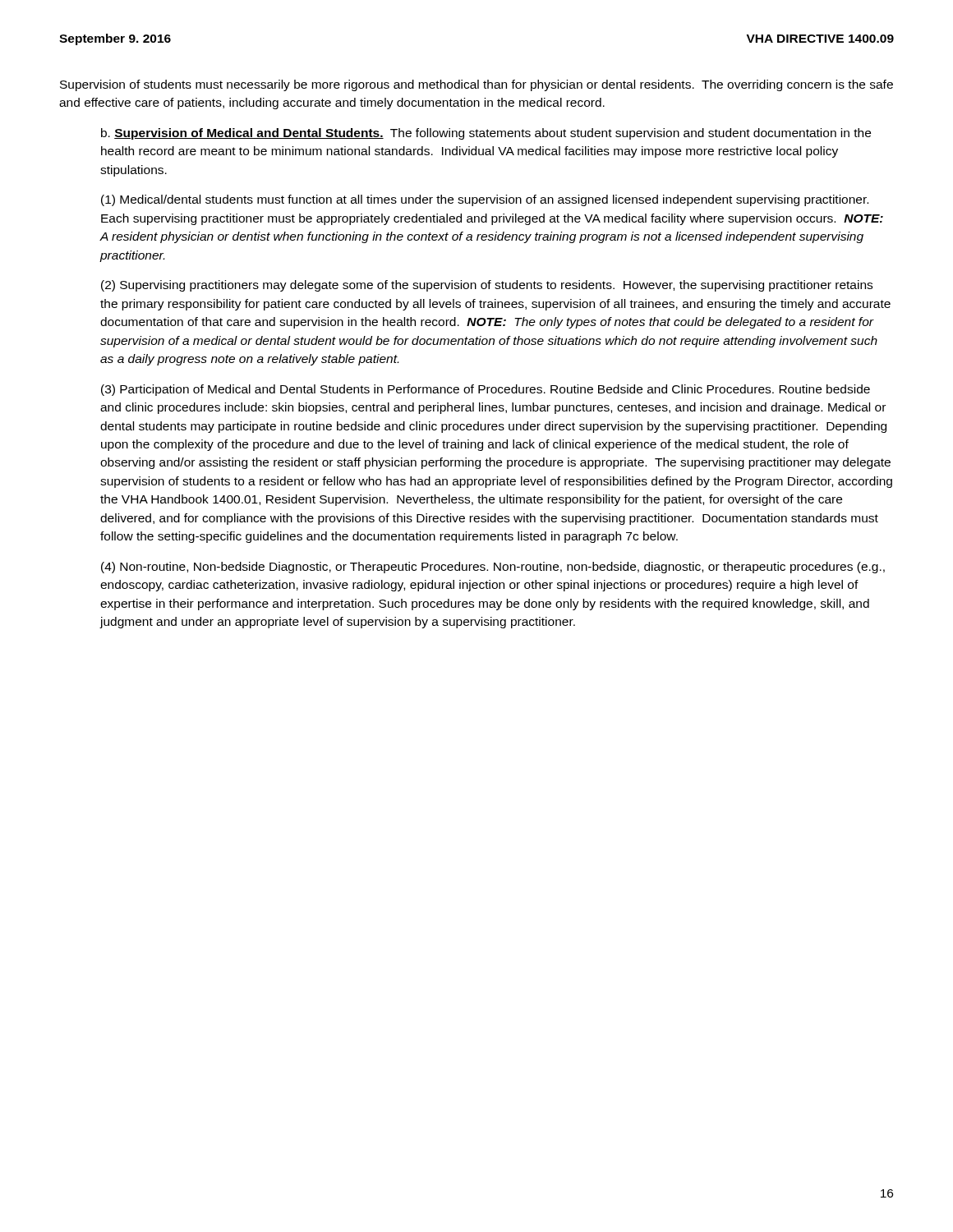The image size is (953, 1232).
Task: Locate the text block that says "(2) Supervising practitioners may delegate"
Action: pyautogui.click(x=496, y=322)
